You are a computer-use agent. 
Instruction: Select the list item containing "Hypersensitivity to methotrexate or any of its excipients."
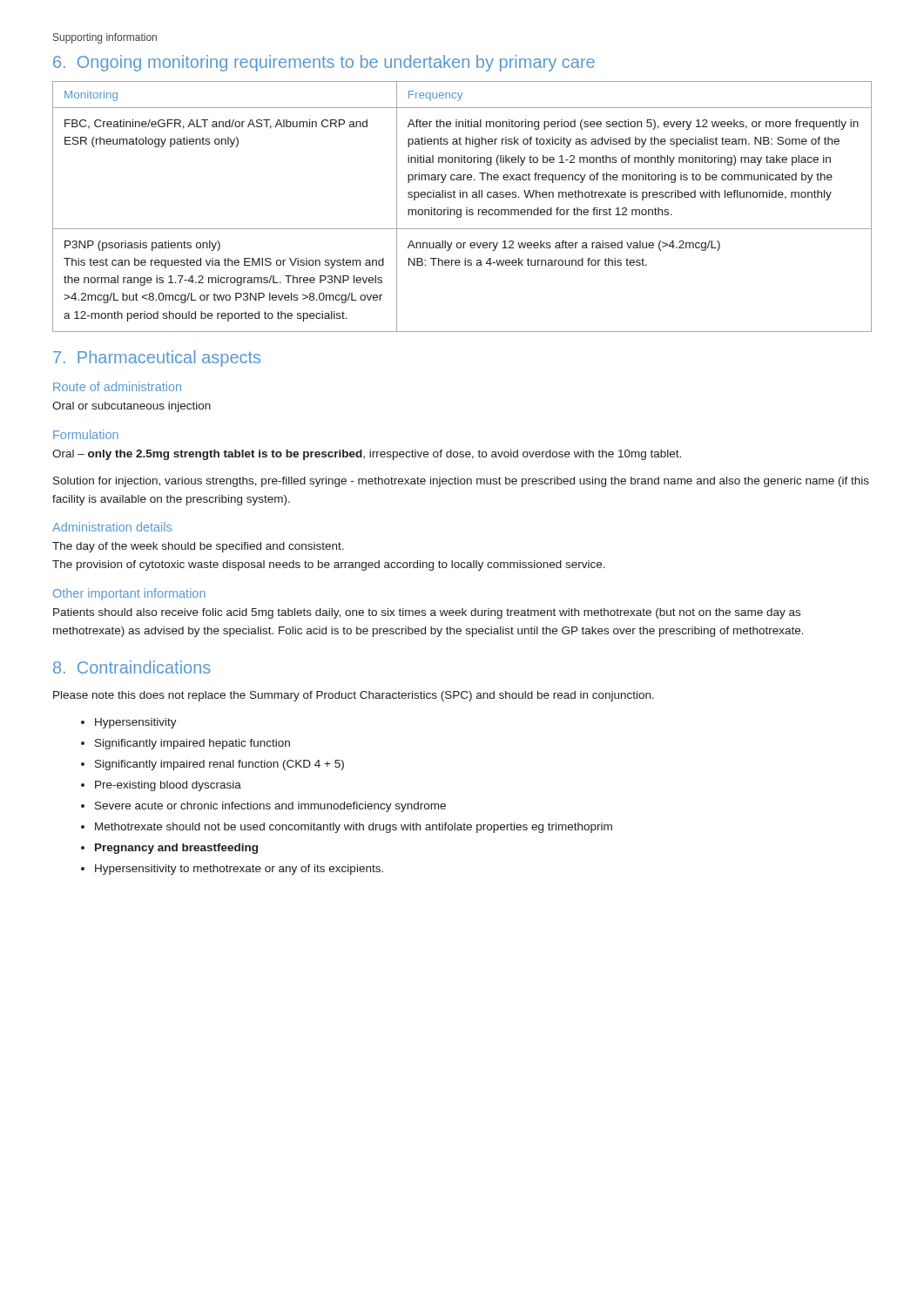(239, 868)
